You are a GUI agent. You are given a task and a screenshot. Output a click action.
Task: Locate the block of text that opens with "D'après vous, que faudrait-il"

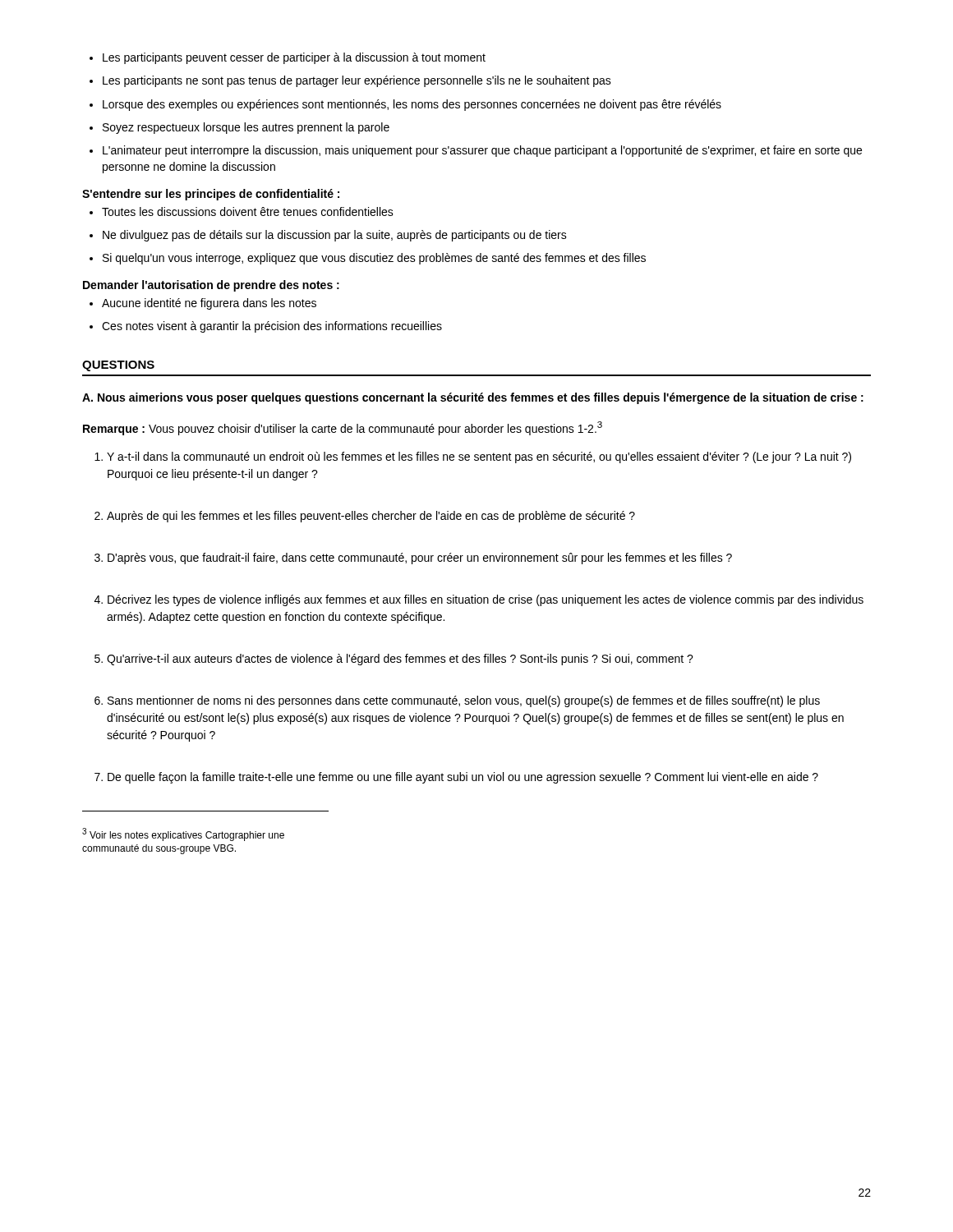(x=476, y=558)
